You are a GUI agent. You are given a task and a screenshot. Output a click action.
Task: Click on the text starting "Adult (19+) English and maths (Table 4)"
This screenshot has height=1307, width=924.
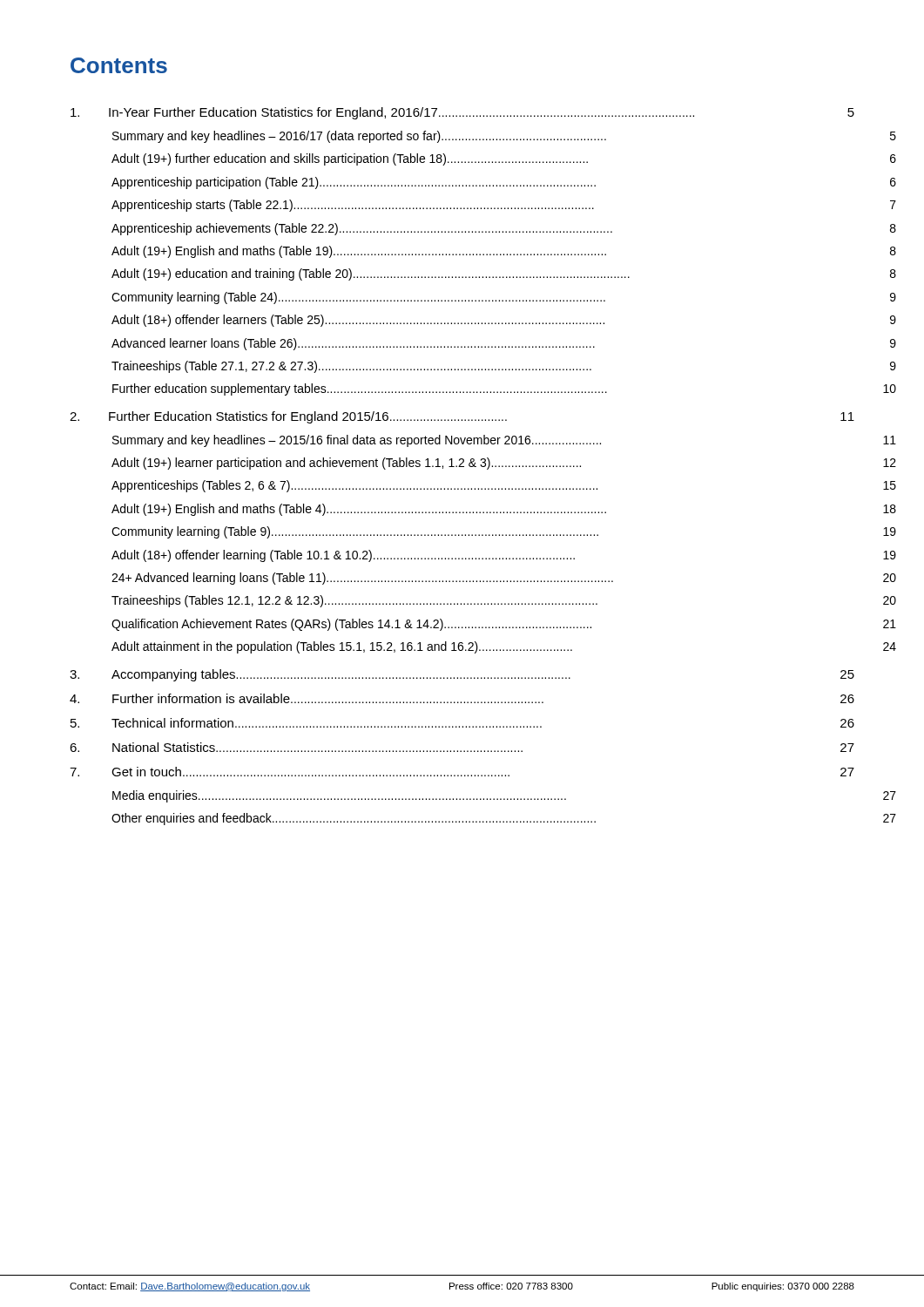tap(504, 509)
